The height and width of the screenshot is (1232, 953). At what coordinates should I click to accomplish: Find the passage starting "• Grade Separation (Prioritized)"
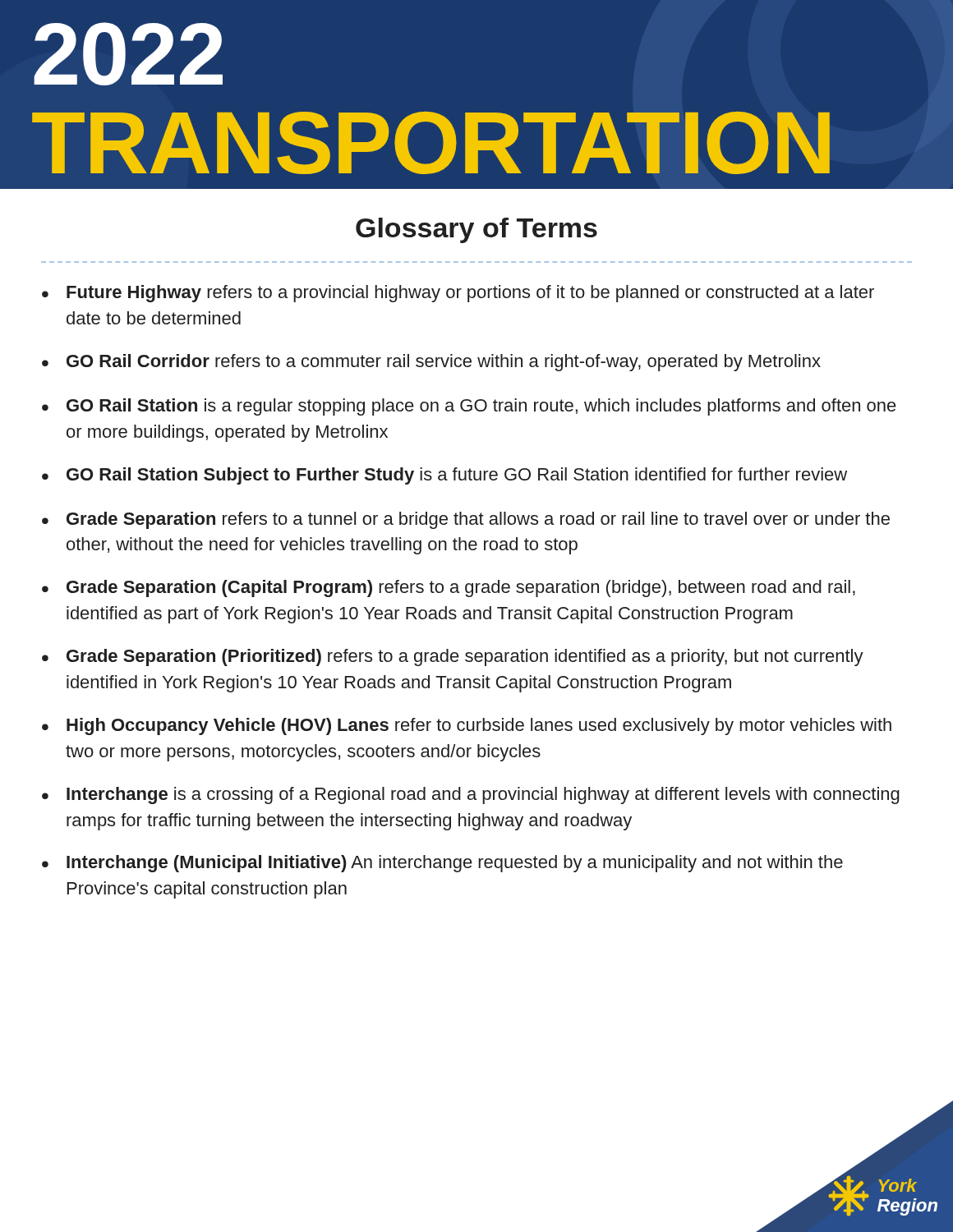(x=476, y=669)
